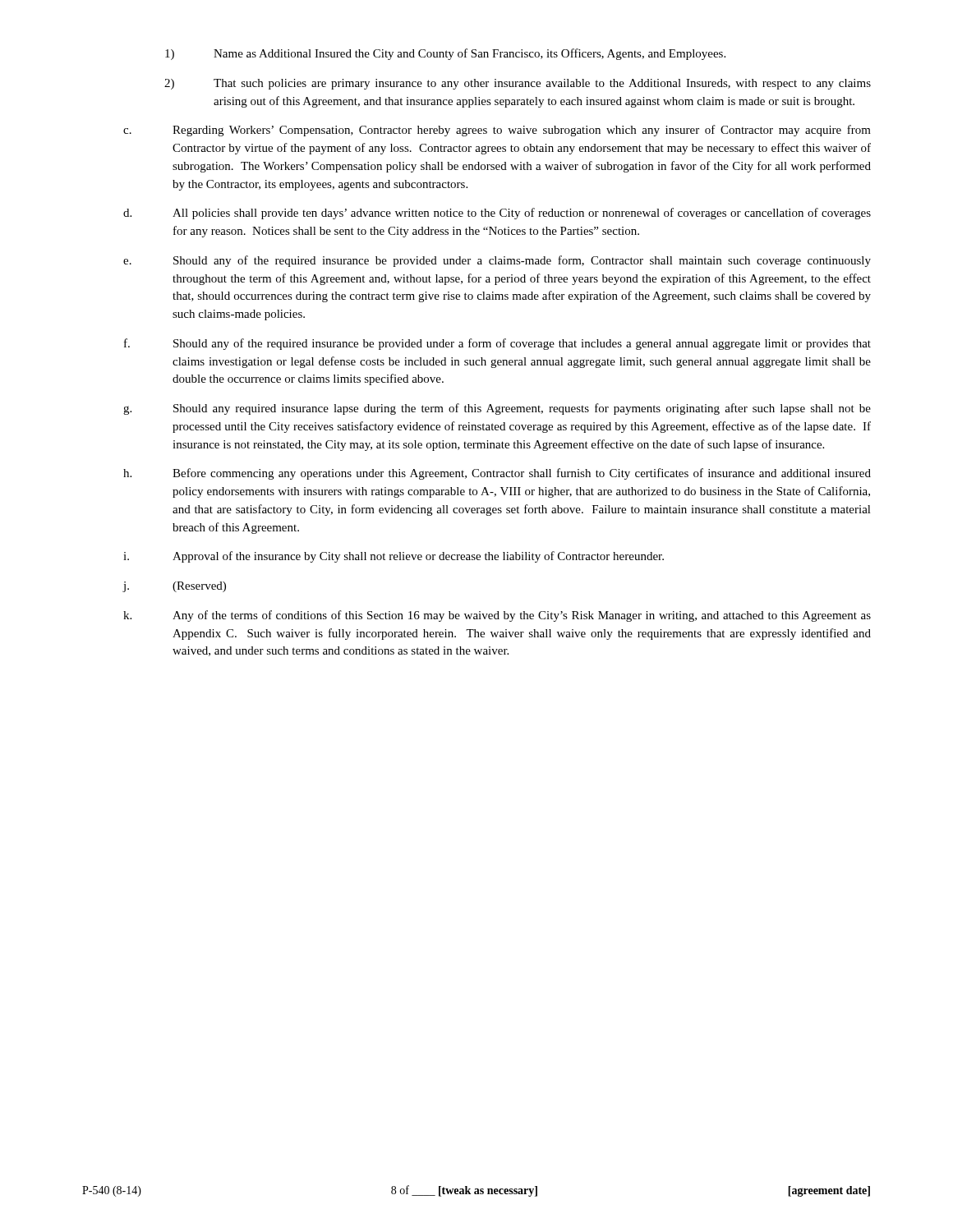The width and height of the screenshot is (953, 1232).
Task: Click on the list item that reads "h. Before commencing any operations"
Action: tap(476, 501)
